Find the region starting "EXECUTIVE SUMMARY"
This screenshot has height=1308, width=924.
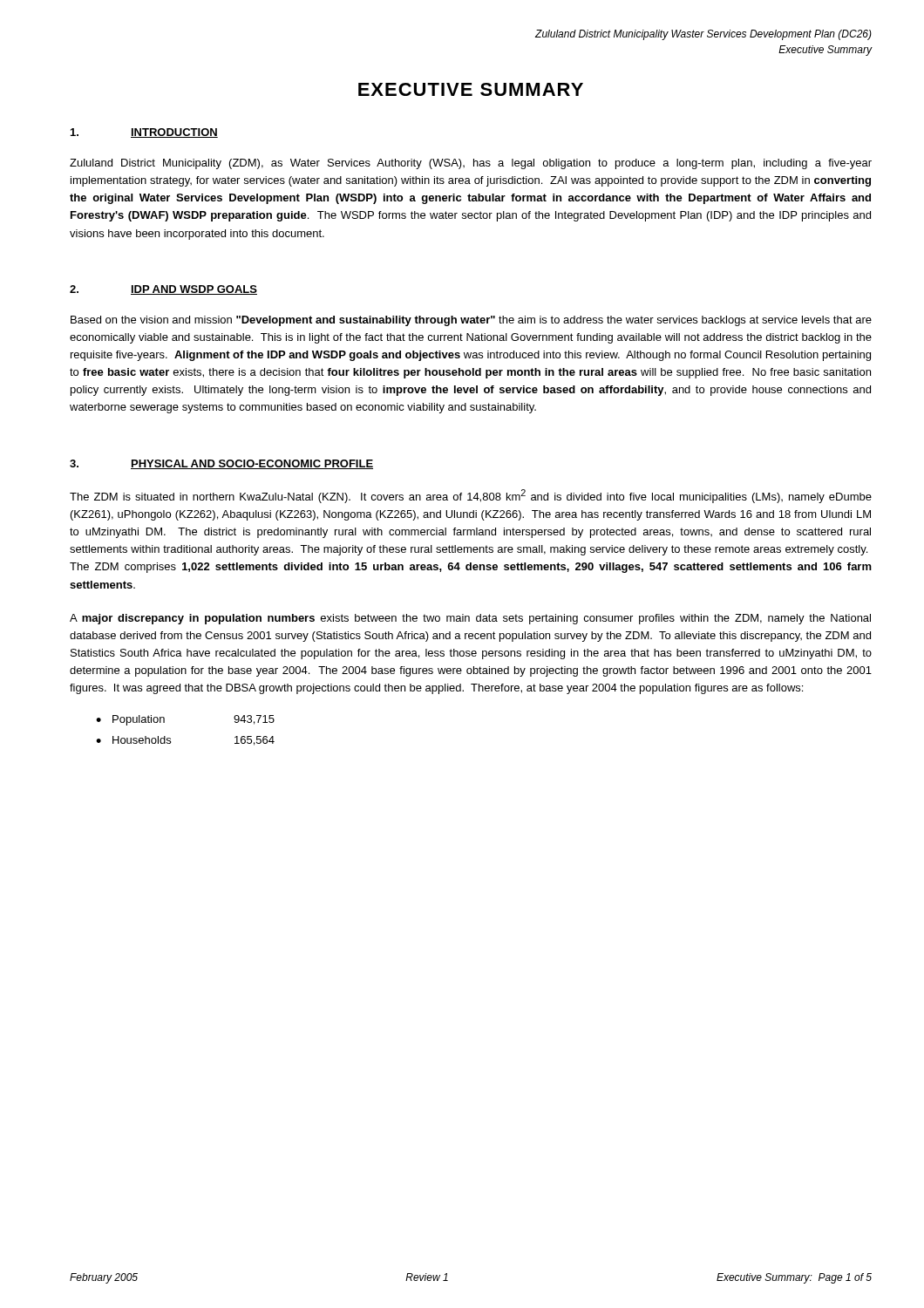471,90
